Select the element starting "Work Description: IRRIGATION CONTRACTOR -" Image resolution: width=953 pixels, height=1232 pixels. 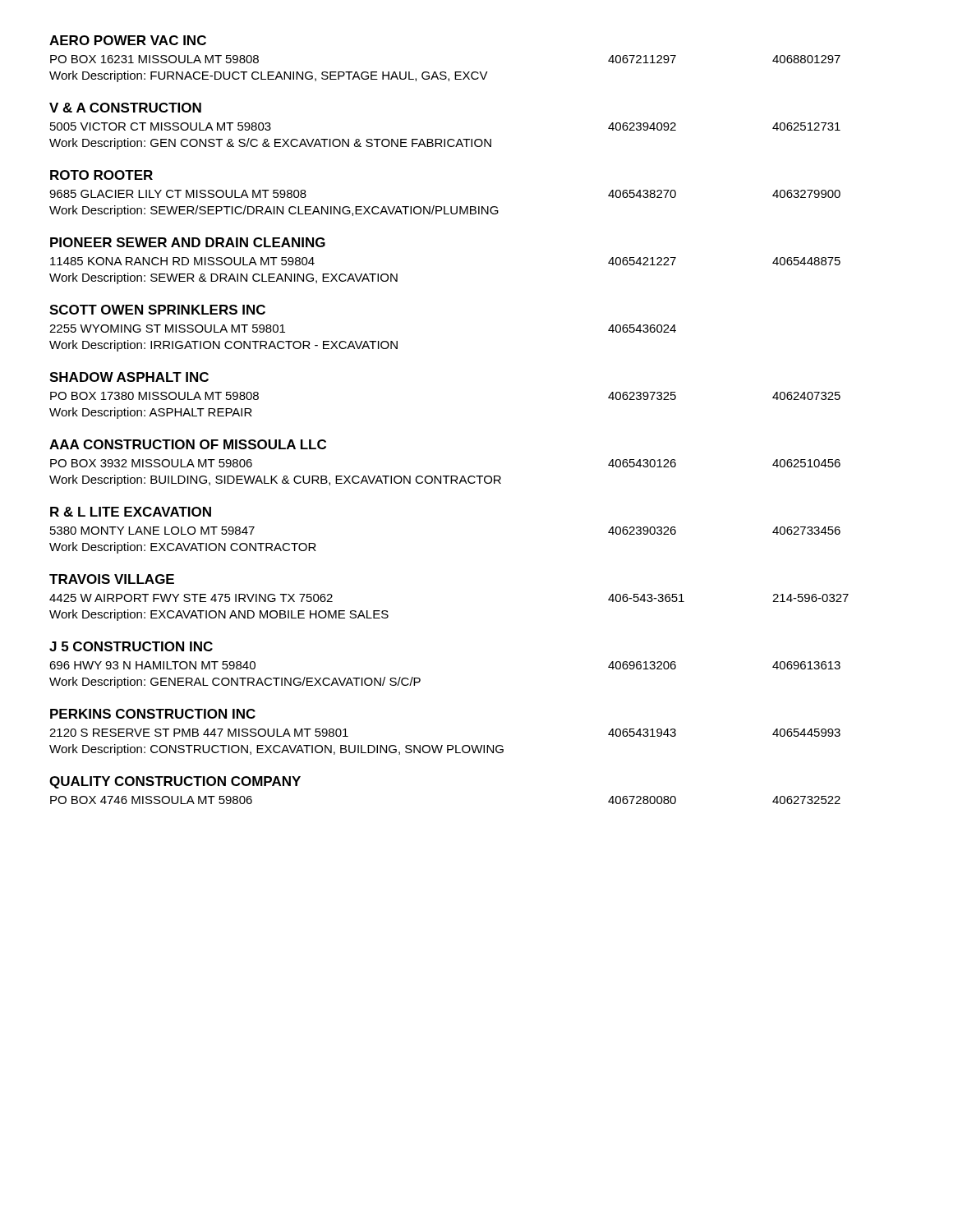(224, 345)
